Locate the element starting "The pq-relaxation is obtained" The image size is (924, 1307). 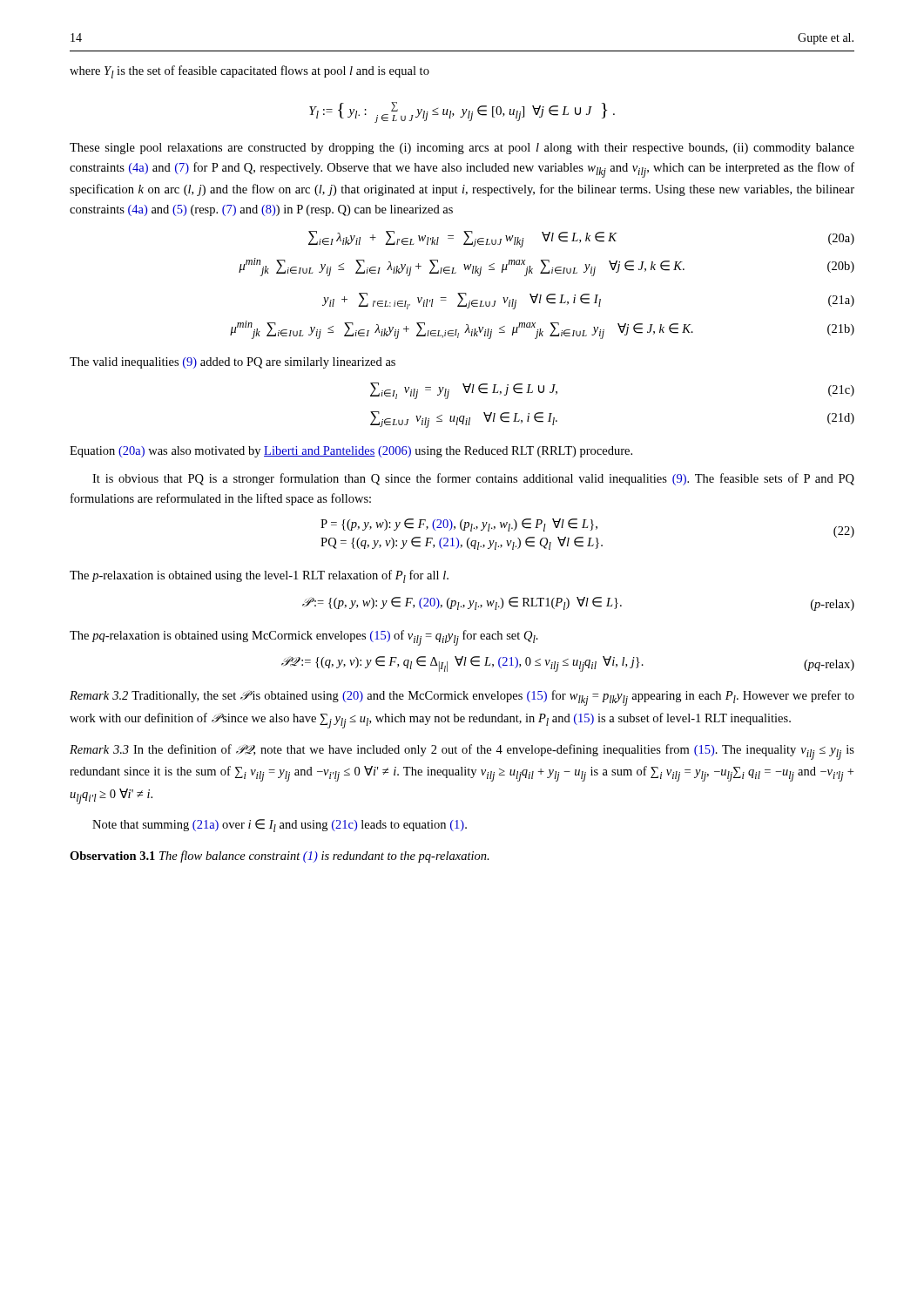point(304,637)
